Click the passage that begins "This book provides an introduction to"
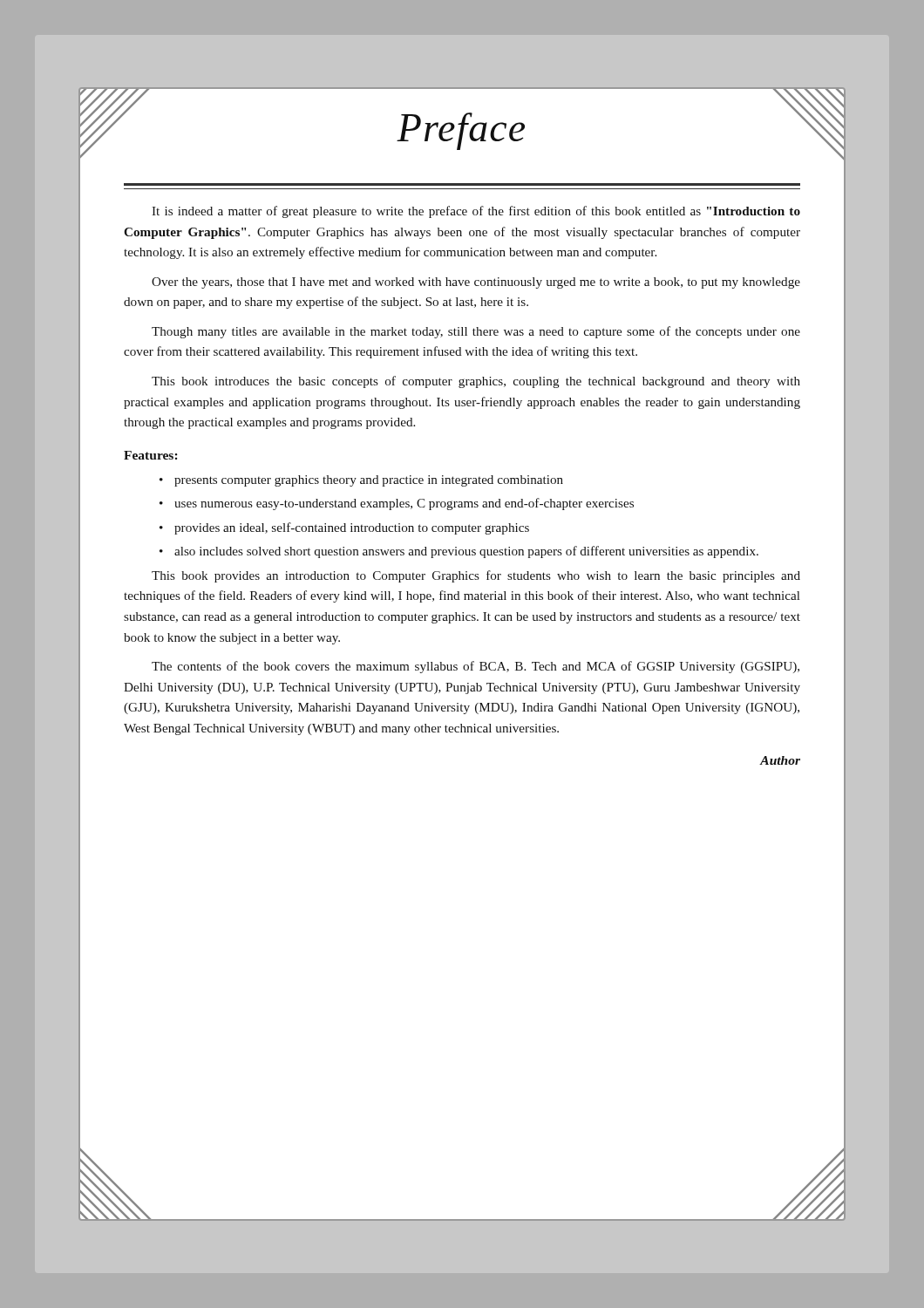 point(462,606)
